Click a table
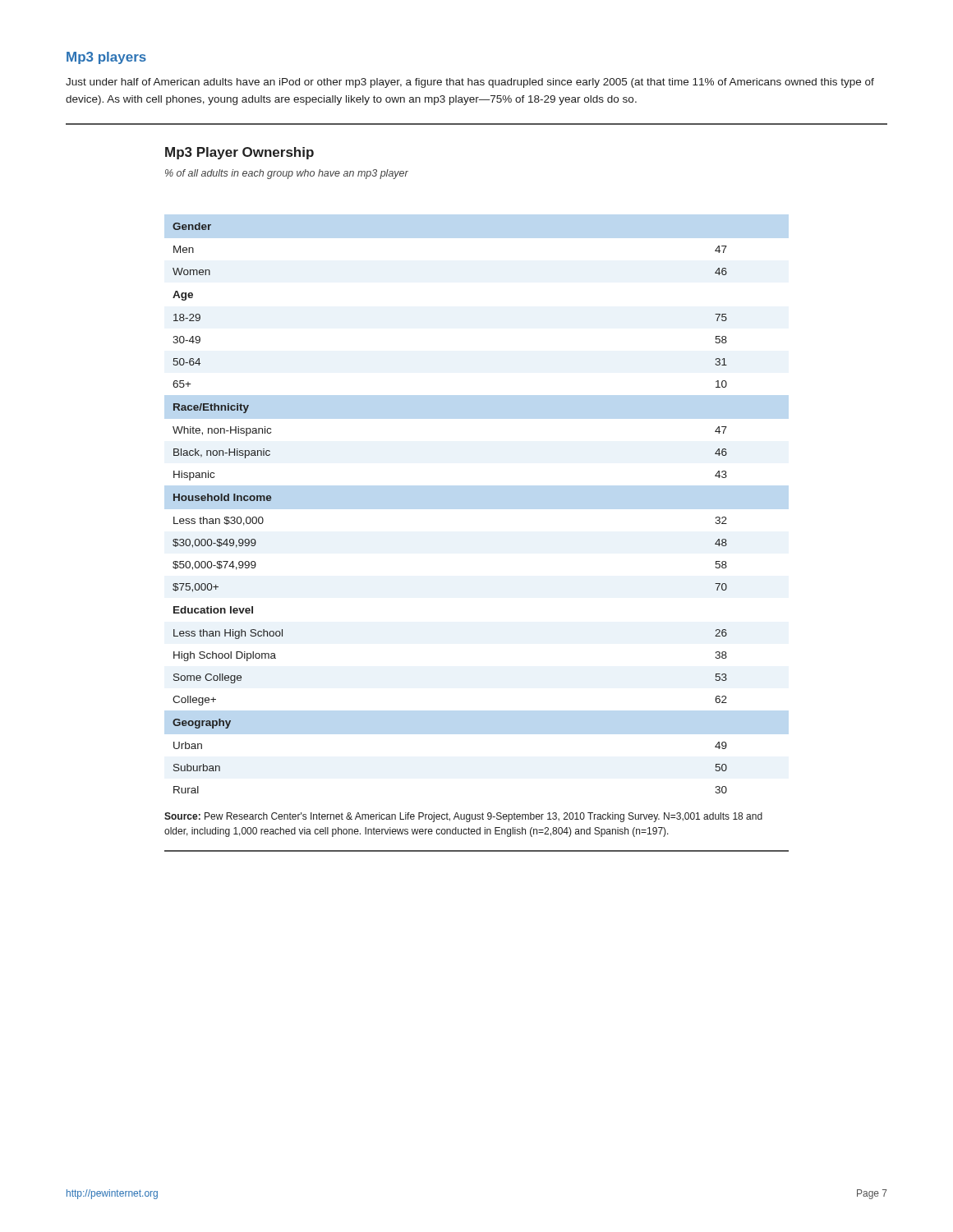The width and height of the screenshot is (953, 1232). point(476,496)
